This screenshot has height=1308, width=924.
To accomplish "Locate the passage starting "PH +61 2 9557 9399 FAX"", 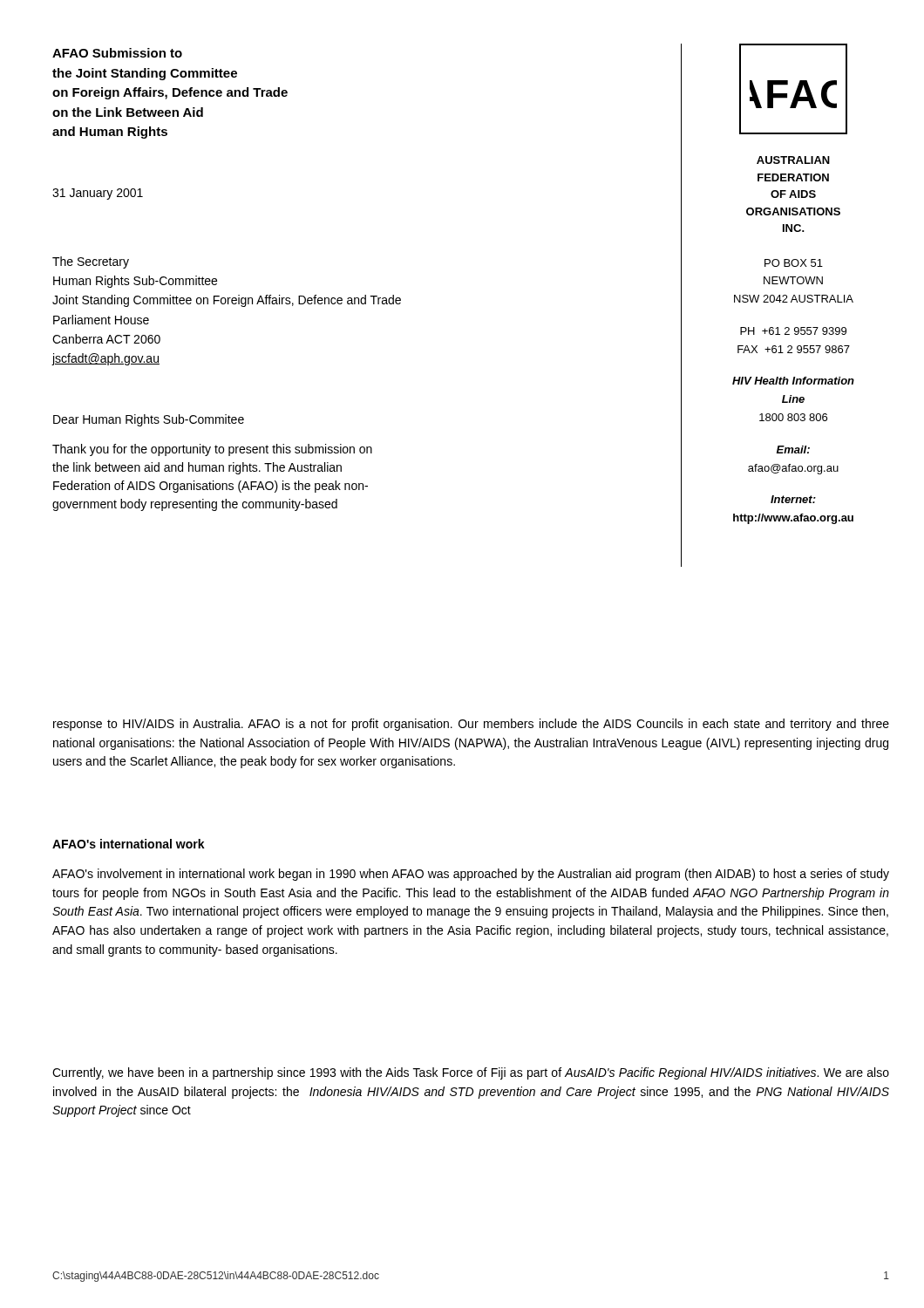I will [x=793, y=340].
